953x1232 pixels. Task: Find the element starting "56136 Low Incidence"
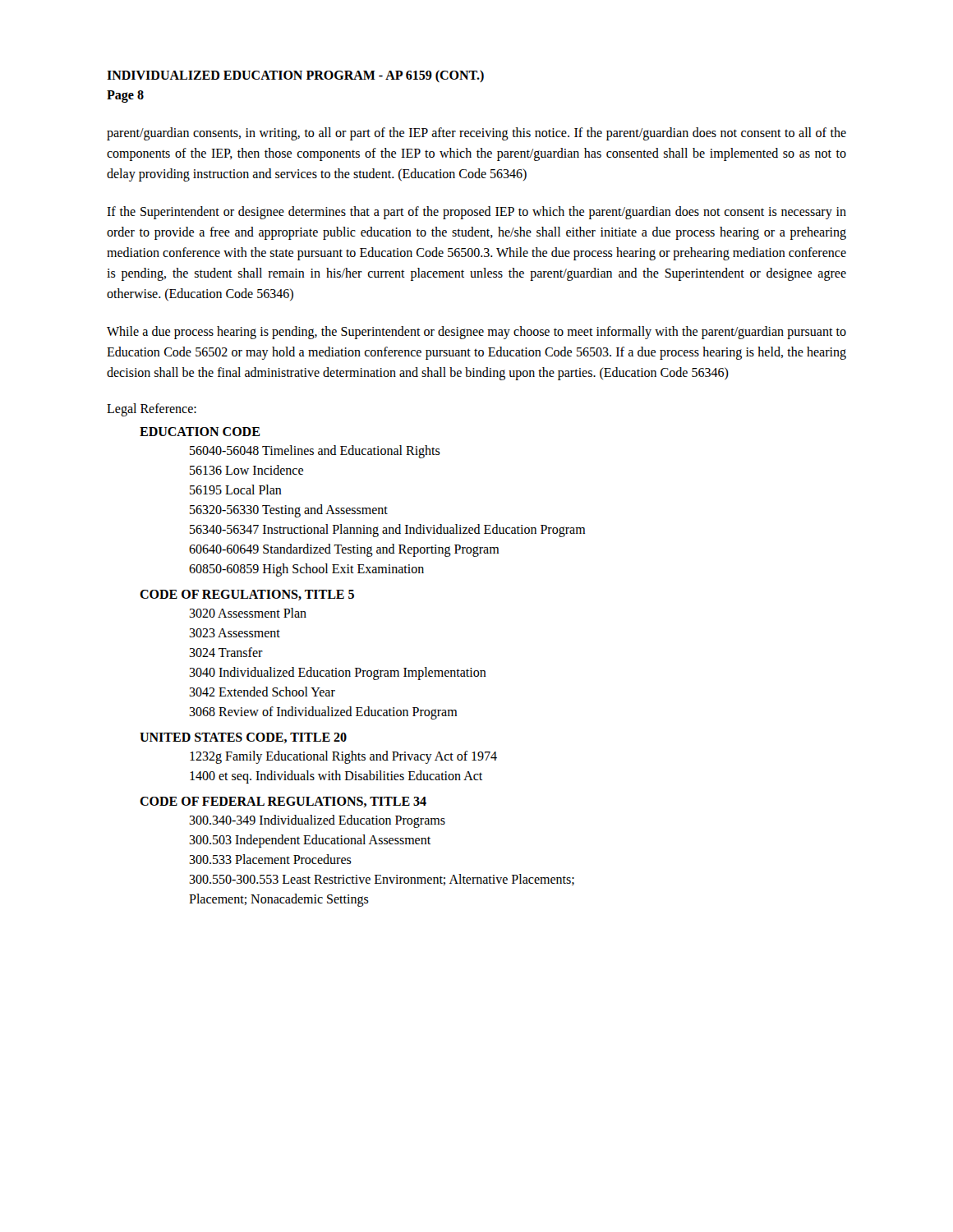246,470
